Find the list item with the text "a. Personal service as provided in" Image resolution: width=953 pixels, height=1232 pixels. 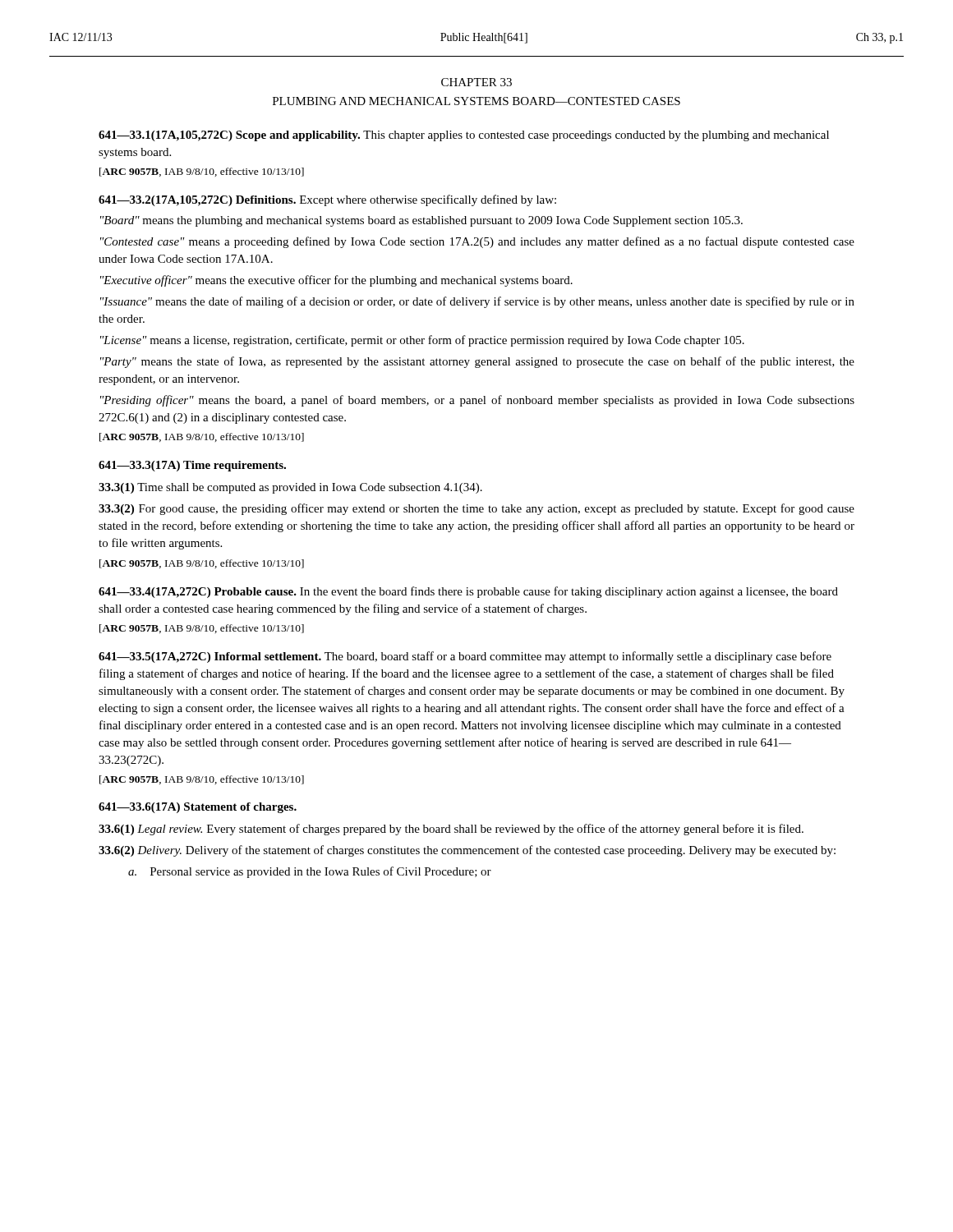click(x=310, y=872)
